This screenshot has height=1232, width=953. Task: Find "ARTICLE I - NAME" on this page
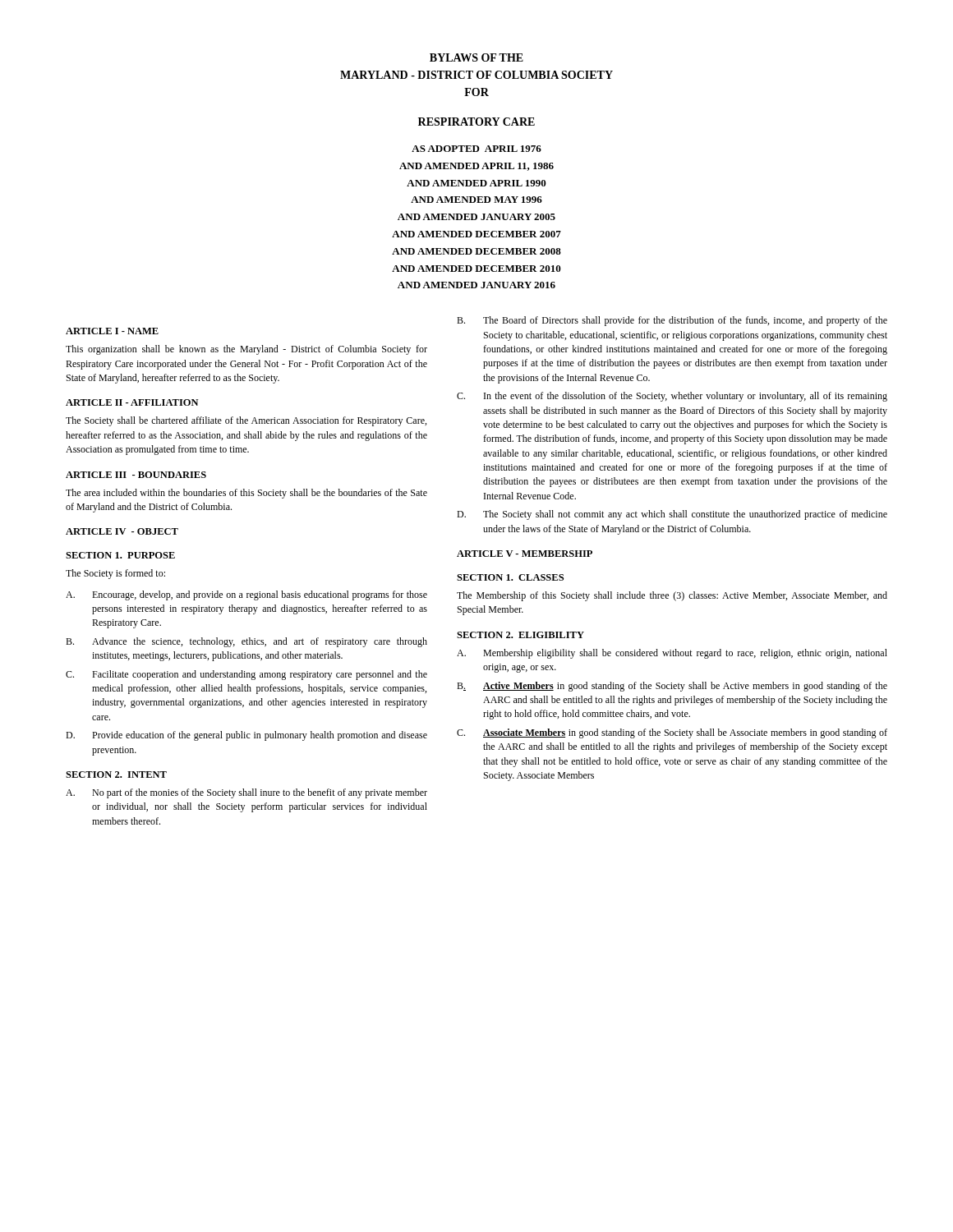(112, 331)
